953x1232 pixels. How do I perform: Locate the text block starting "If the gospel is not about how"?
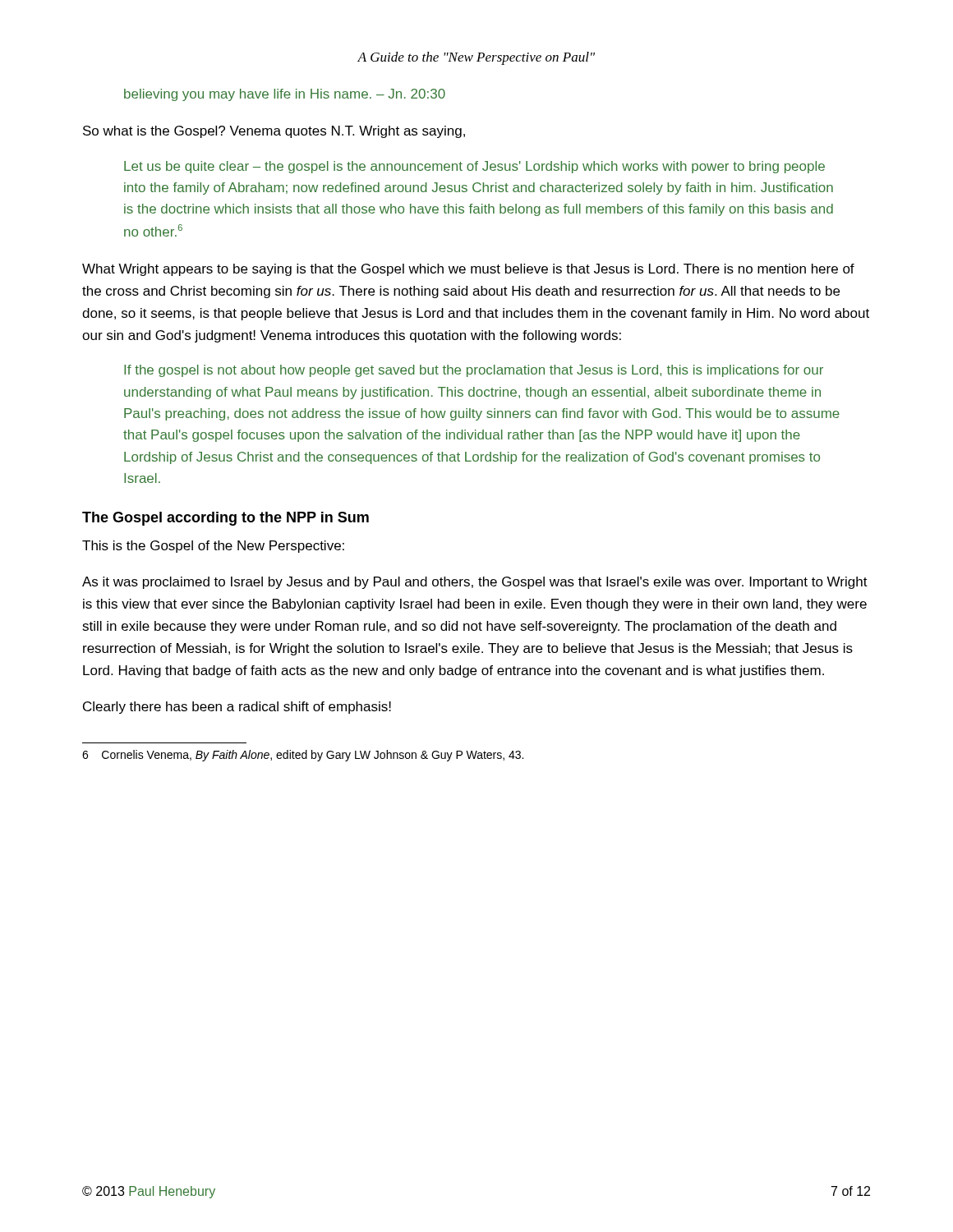[482, 424]
